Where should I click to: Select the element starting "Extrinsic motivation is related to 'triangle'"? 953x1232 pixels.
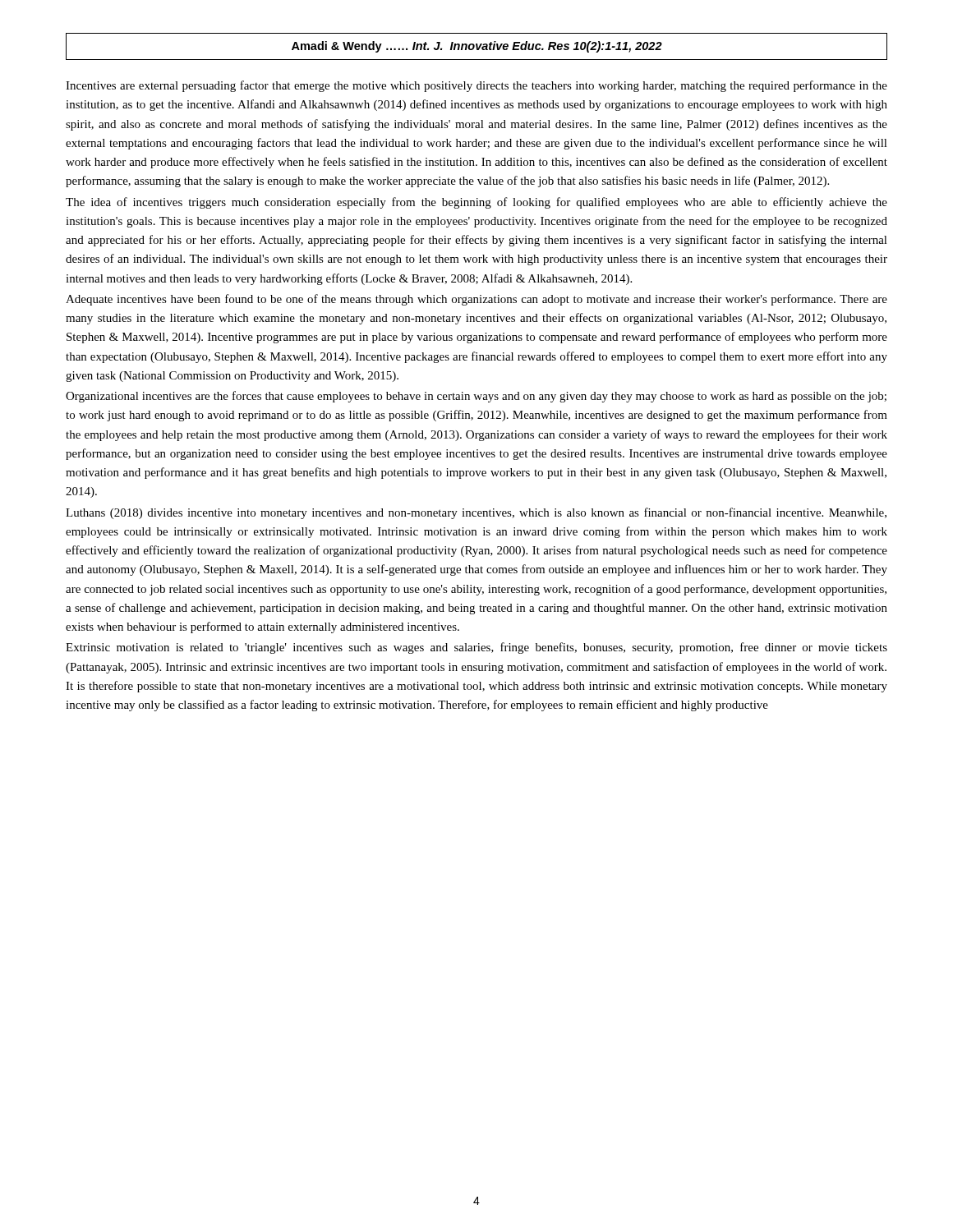pyautogui.click(x=476, y=677)
